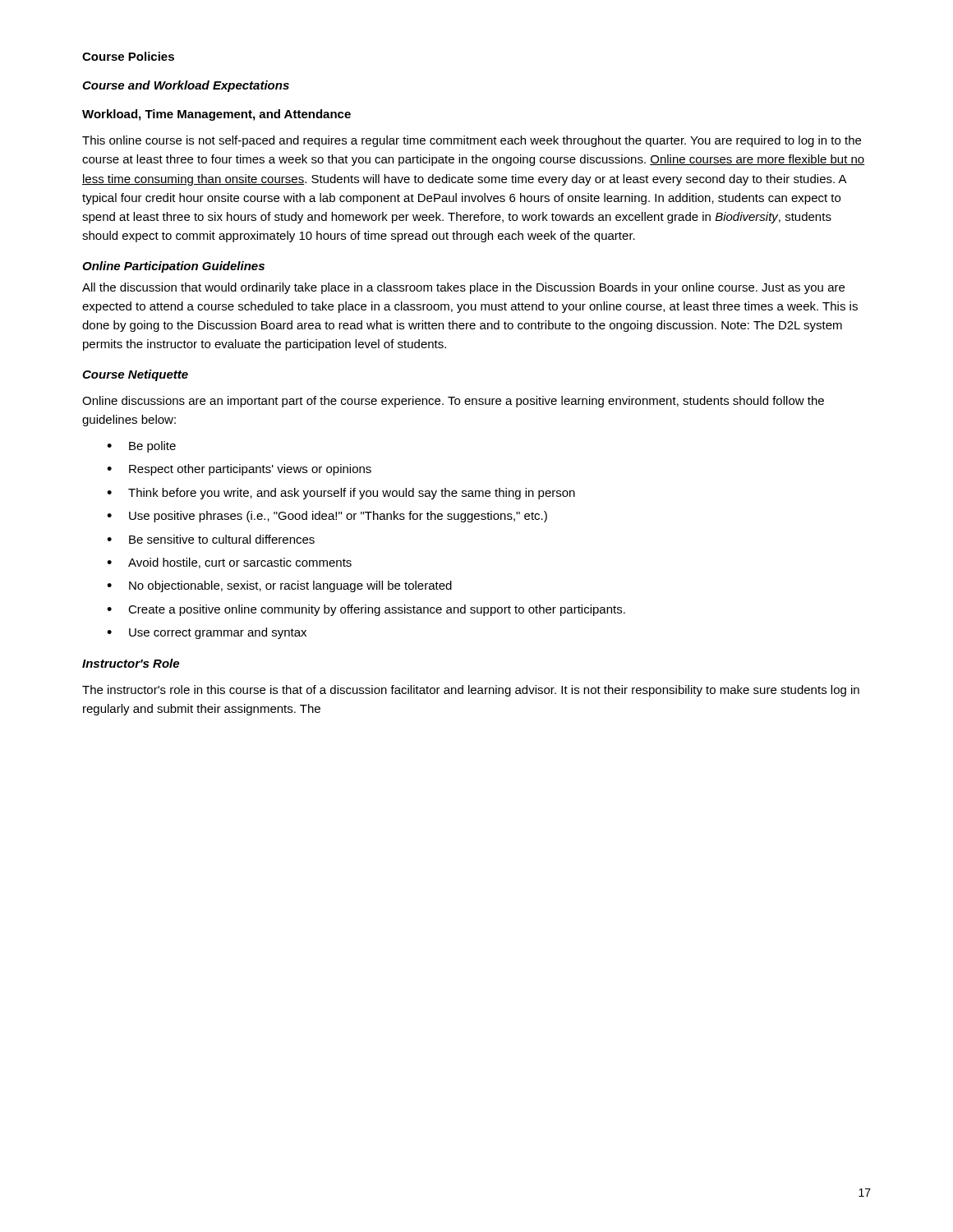Select the list item with the text "• Avoid hostile,"
The image size is (953, 1232).
coord(229,563)
